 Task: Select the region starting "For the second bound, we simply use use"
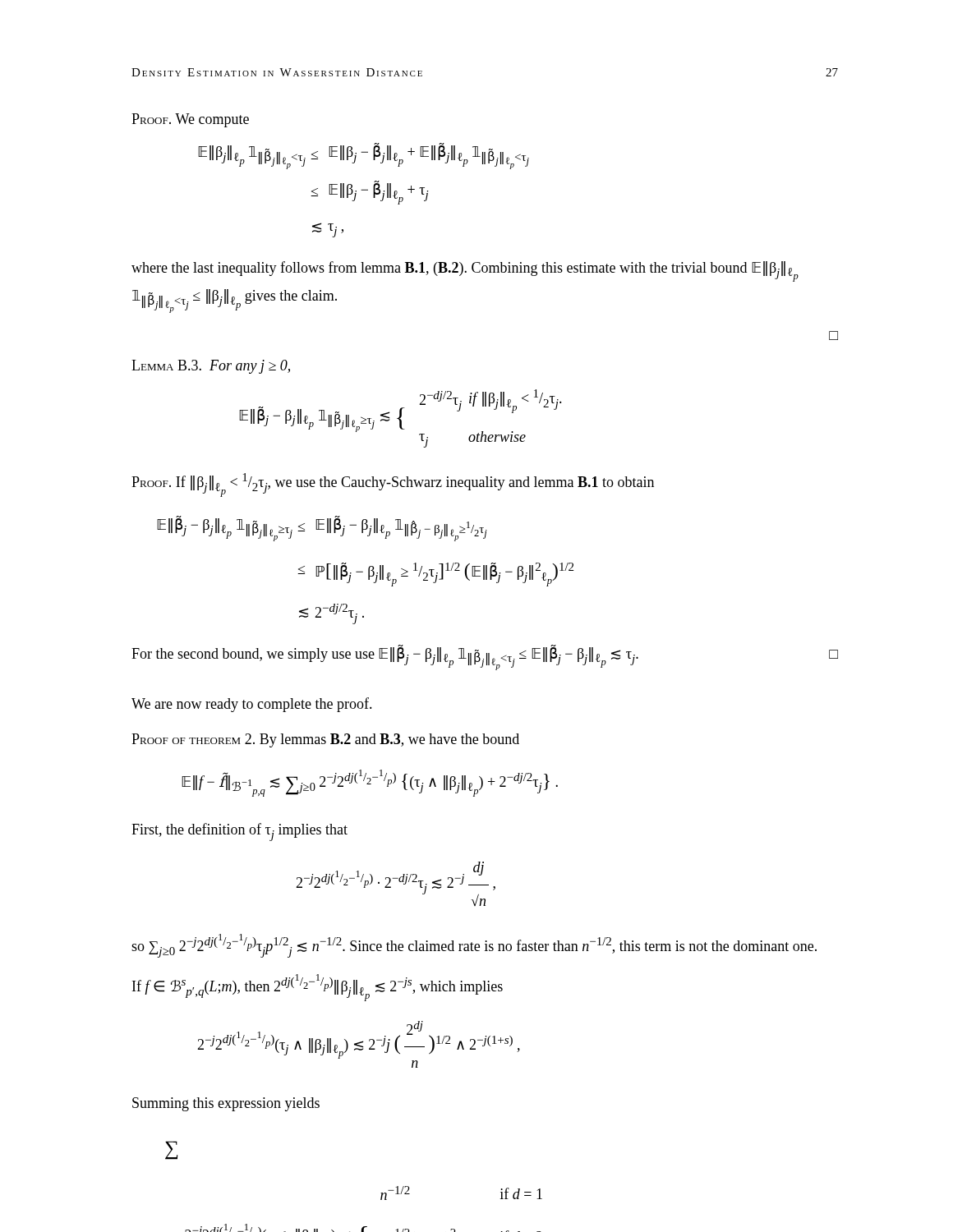point(485,656)
